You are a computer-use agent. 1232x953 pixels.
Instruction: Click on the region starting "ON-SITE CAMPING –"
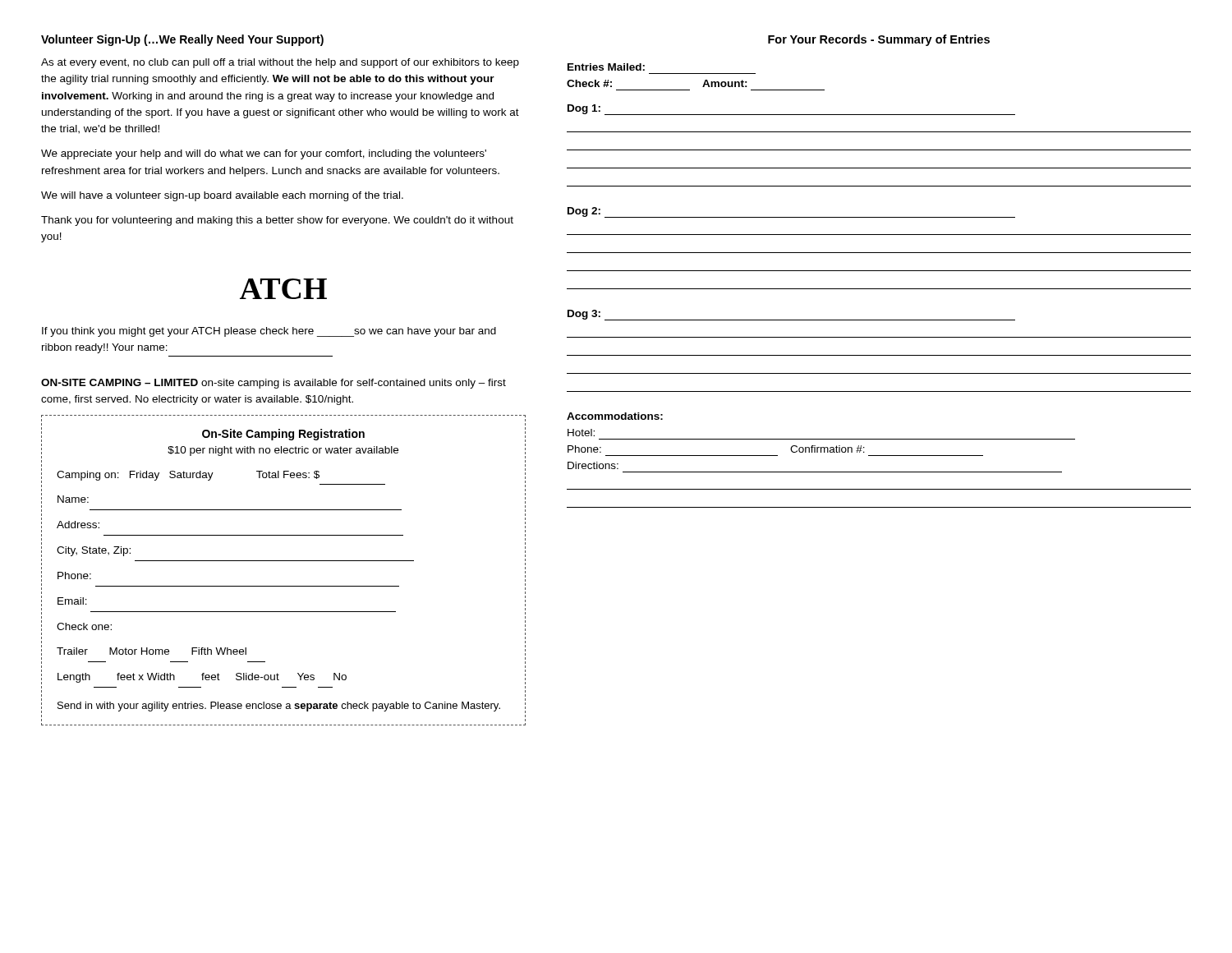[283, 391]
